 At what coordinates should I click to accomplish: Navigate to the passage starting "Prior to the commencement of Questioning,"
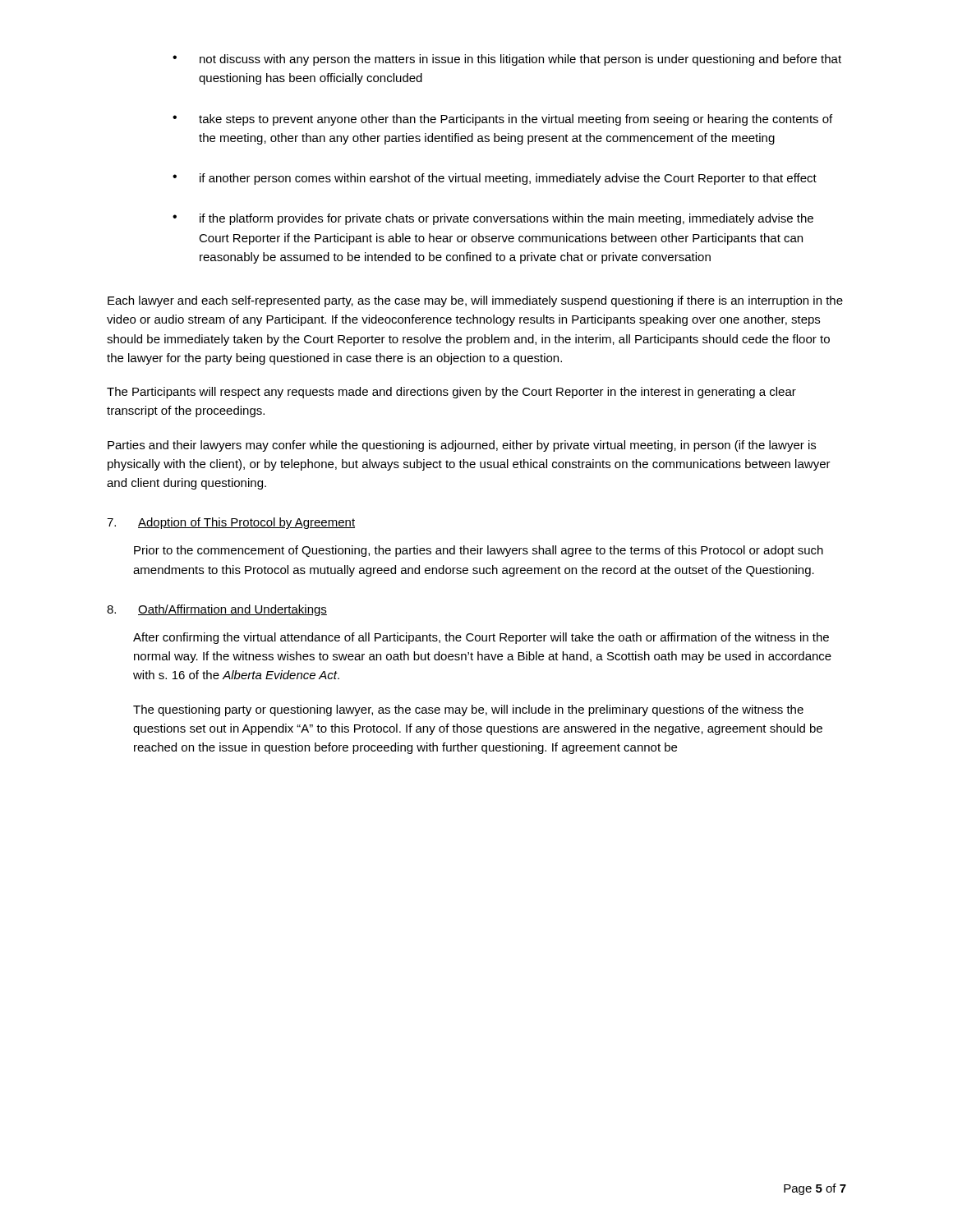pos(478,560)
